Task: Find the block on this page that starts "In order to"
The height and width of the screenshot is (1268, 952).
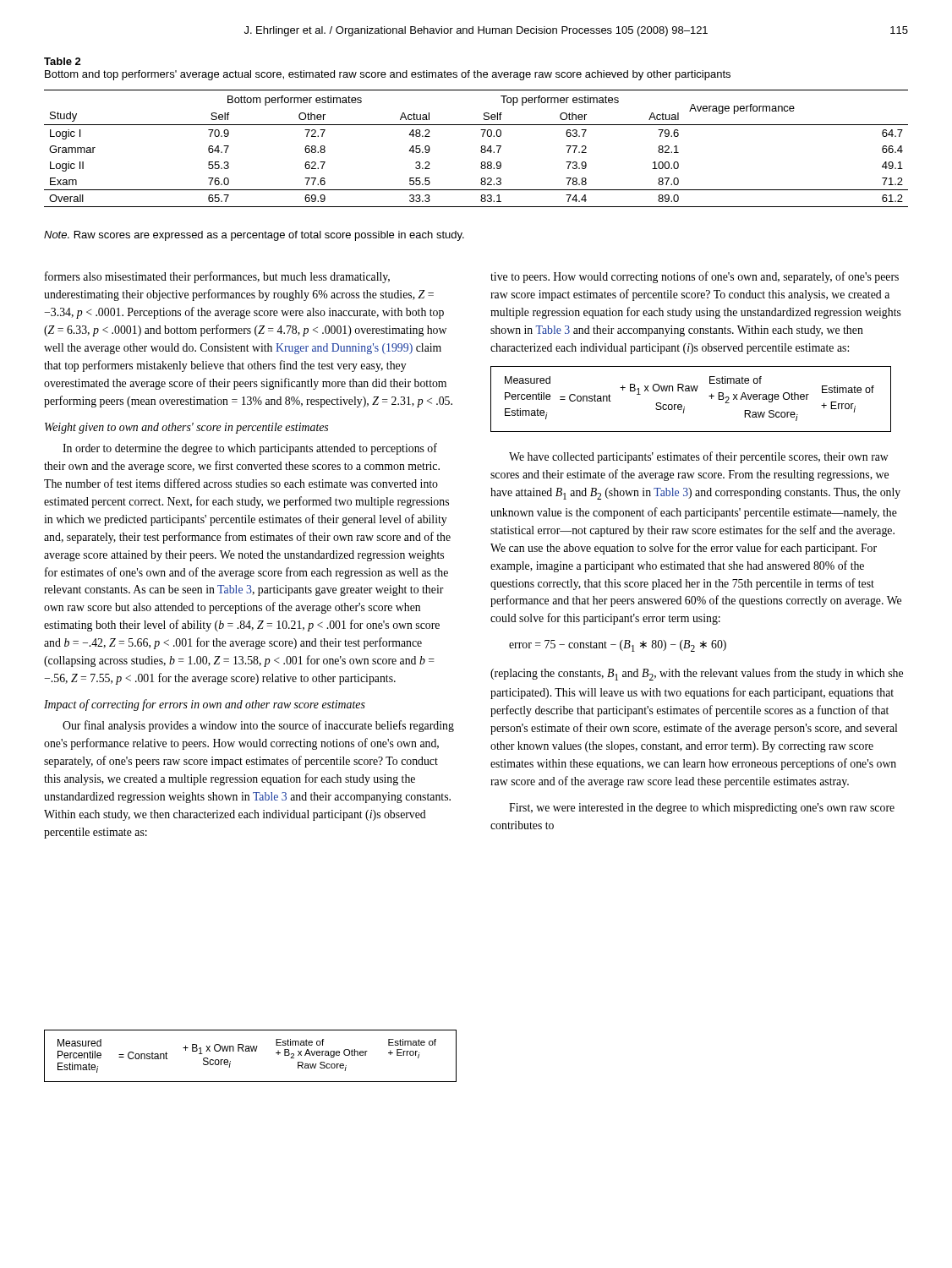Action: (x=250, y=564)
